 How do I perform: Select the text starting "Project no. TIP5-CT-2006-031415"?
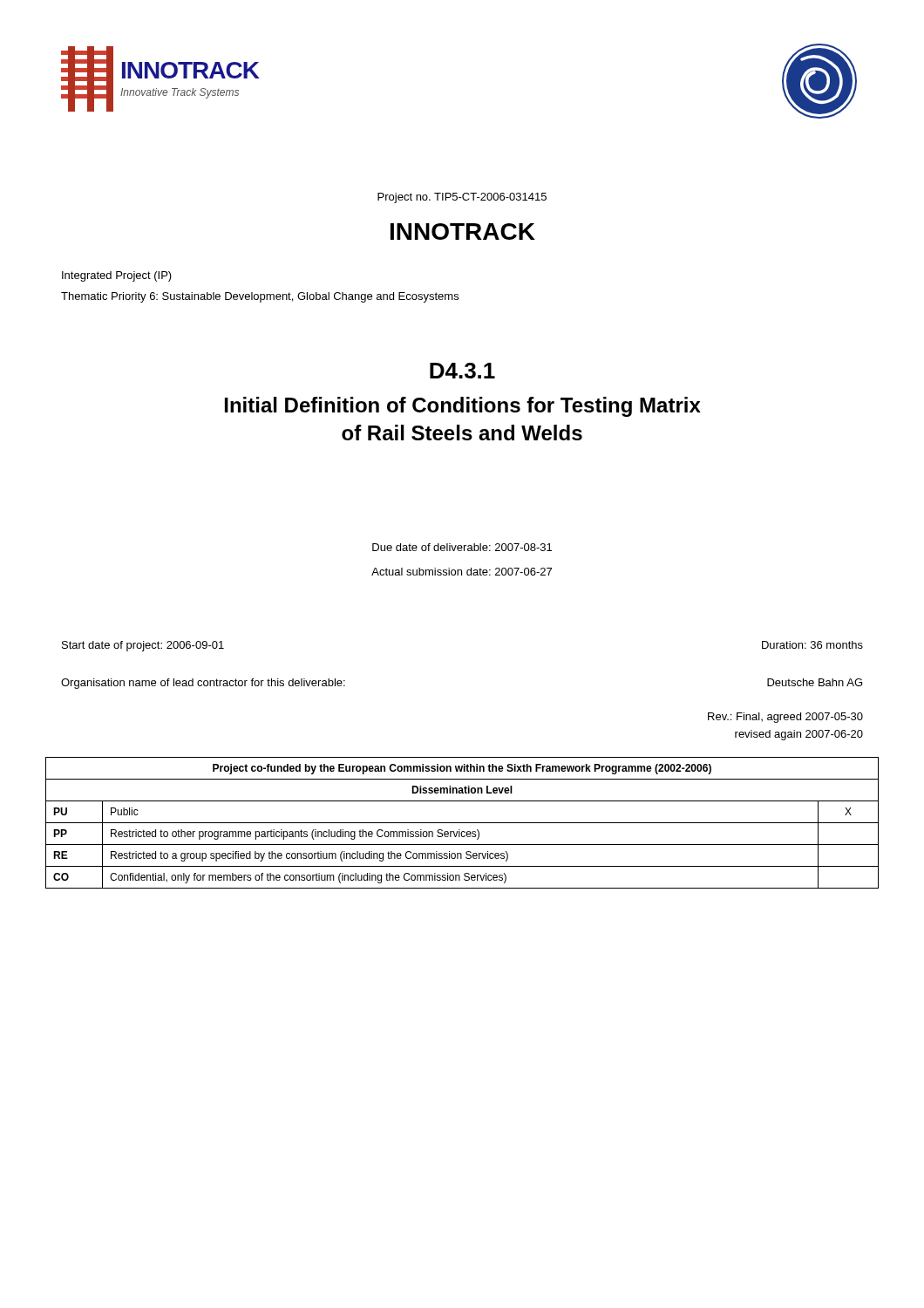462,197
